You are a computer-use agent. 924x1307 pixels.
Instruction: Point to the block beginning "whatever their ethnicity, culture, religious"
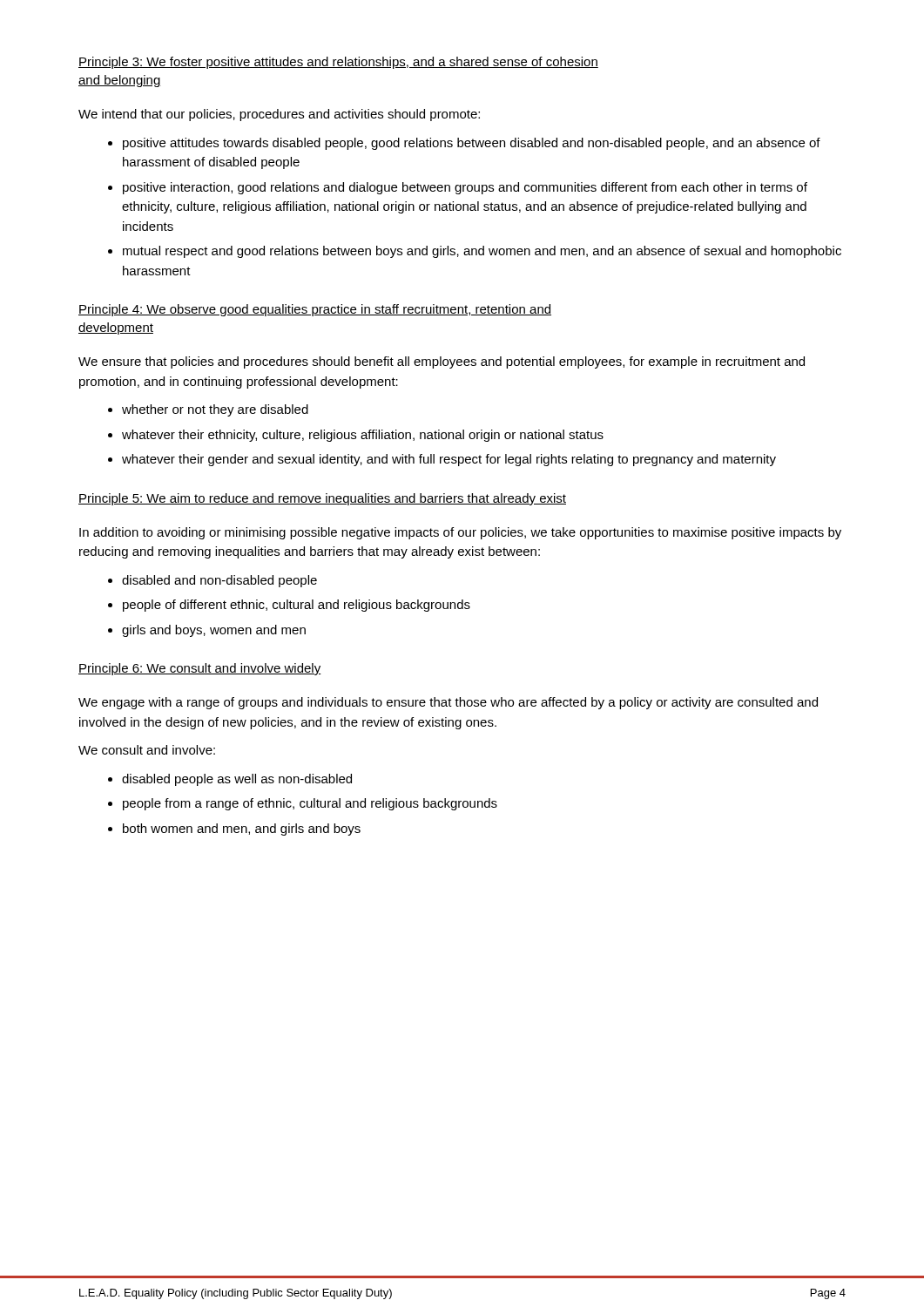(363, 434)
